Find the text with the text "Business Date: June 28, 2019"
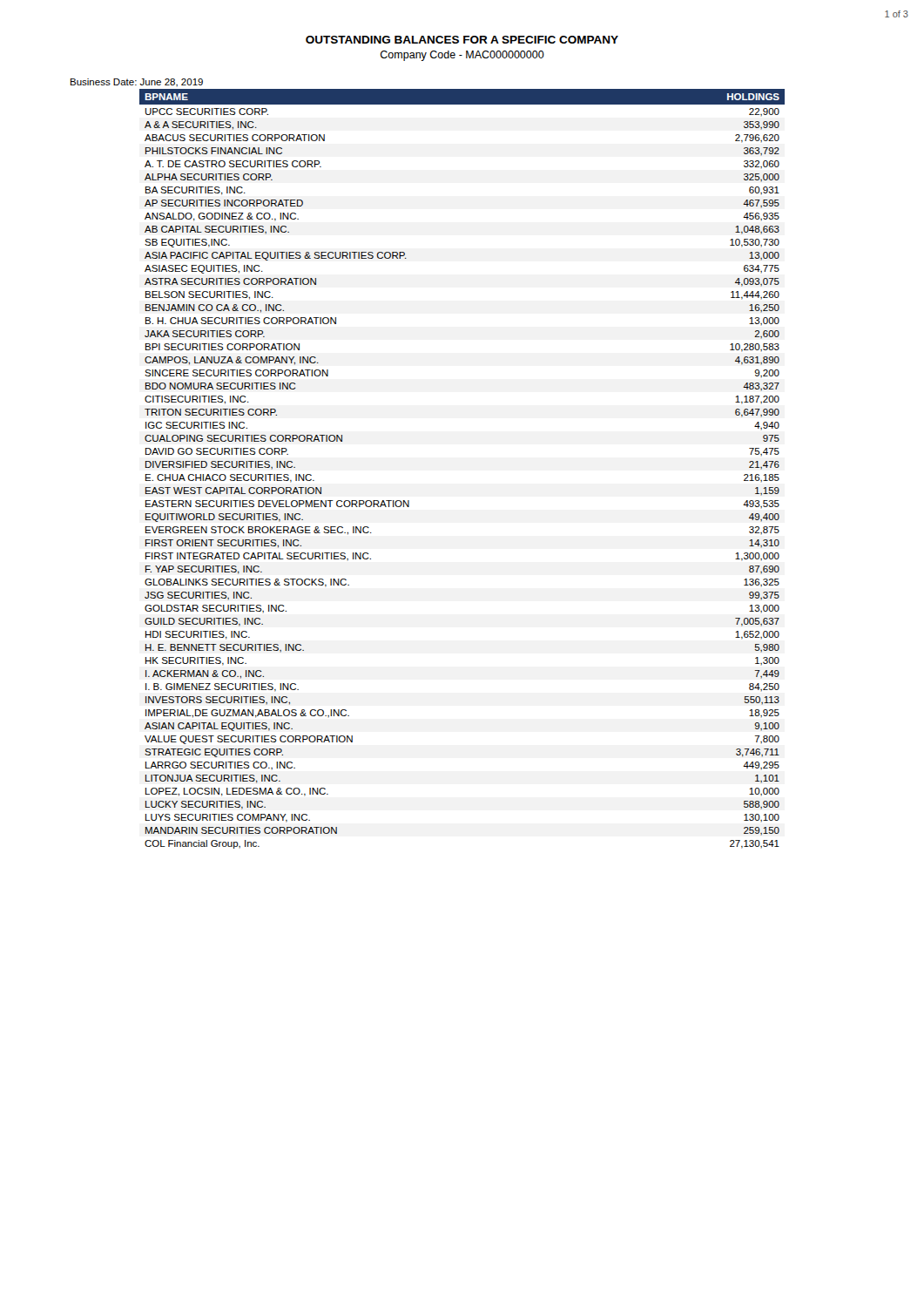Screen dimensions: 1307x924 pyautogui.click(x=136, y=82)
